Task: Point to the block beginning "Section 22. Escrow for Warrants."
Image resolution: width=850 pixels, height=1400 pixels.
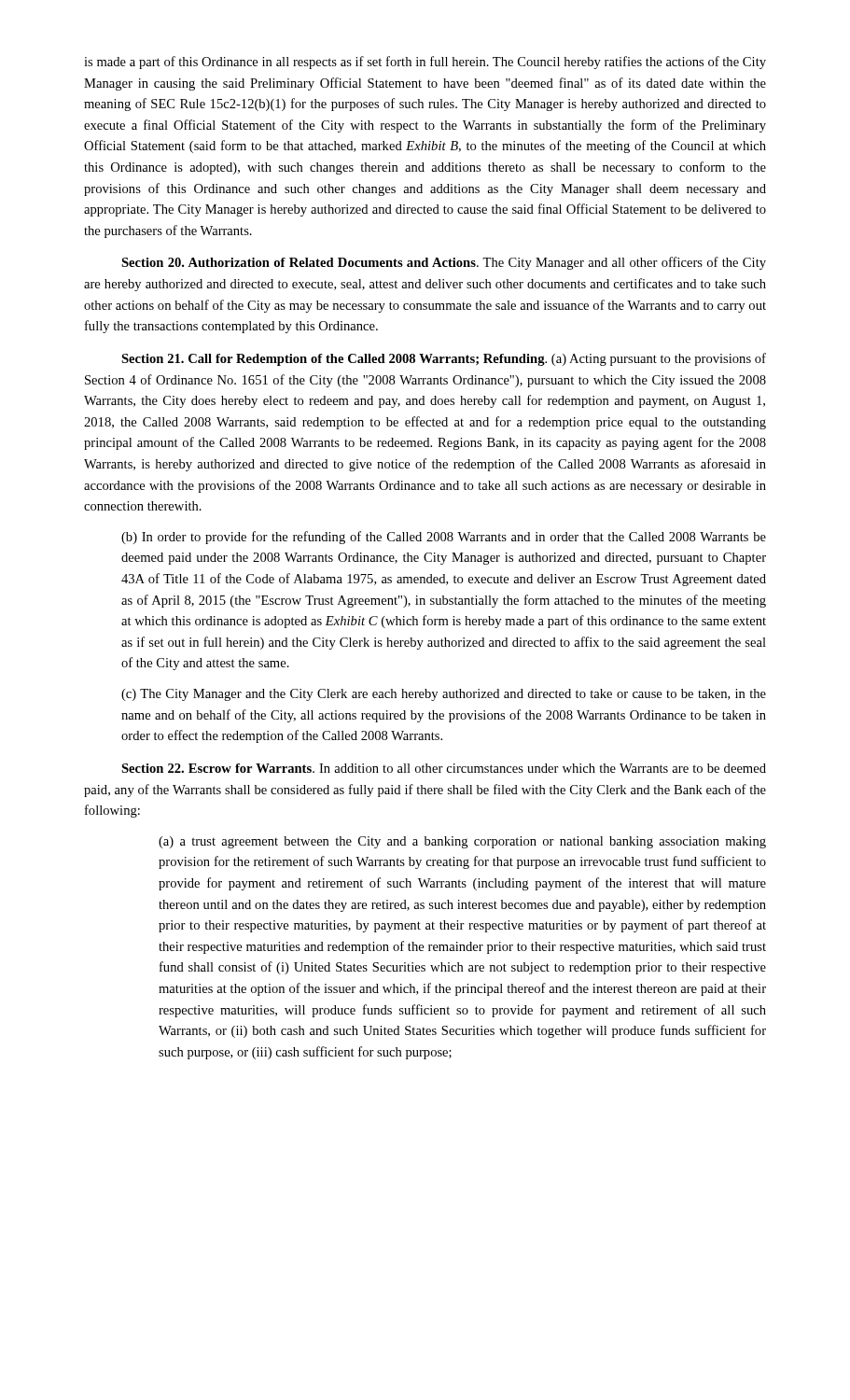Action: tap(425, 789)
